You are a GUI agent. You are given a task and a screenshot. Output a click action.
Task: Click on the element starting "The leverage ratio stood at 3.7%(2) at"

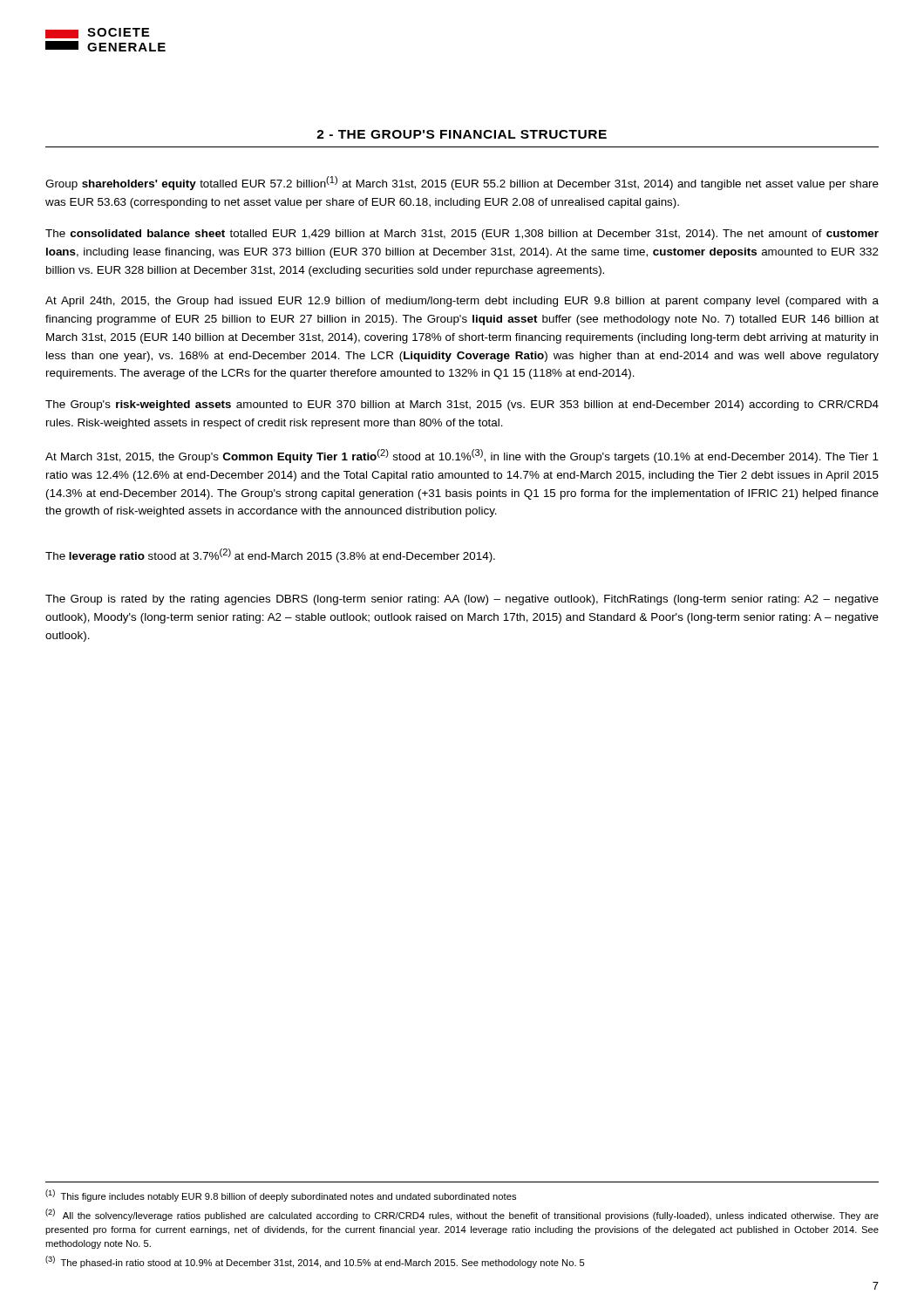click(x=271, y=555)
